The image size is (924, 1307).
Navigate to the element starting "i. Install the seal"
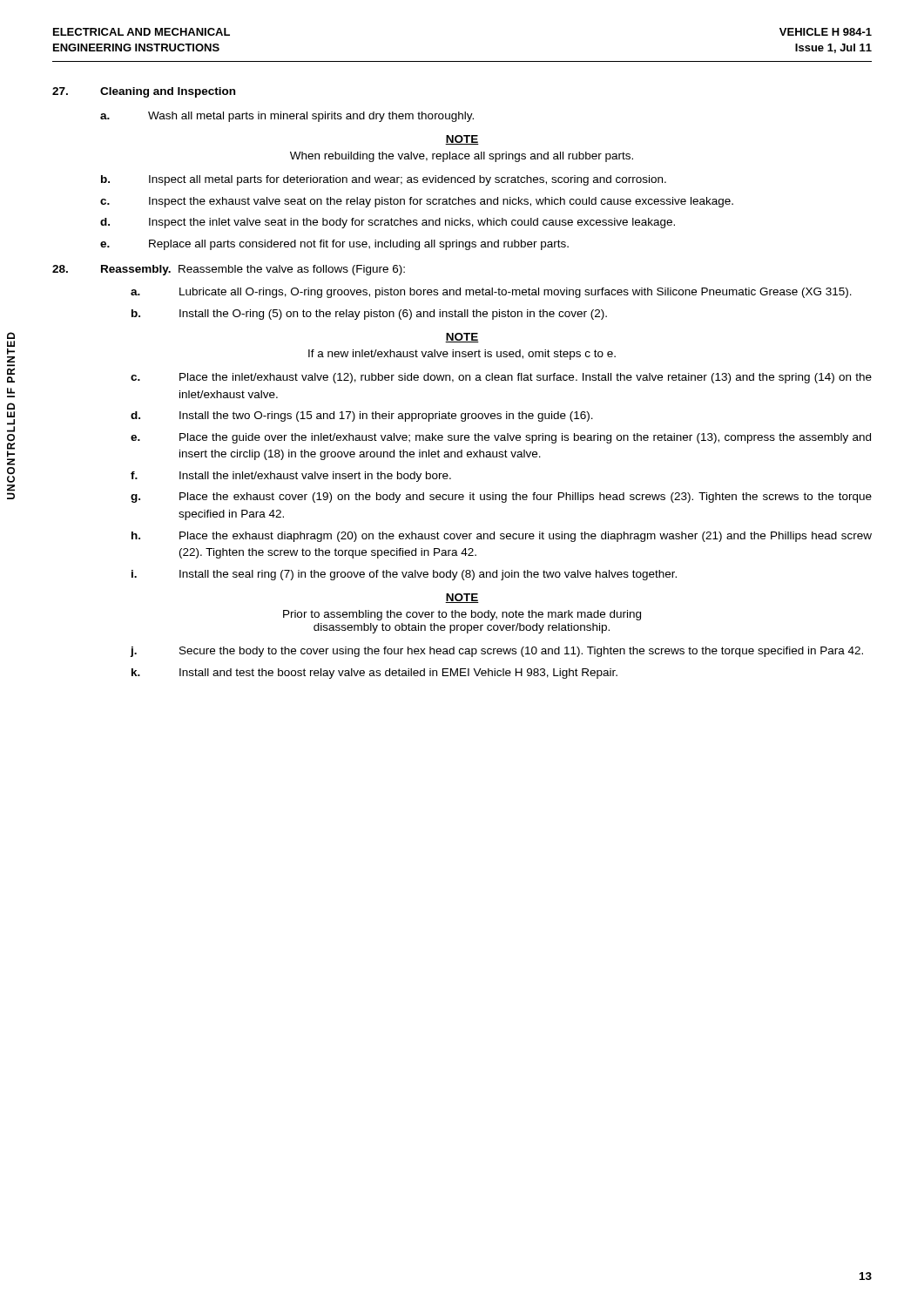pos(462,574)
